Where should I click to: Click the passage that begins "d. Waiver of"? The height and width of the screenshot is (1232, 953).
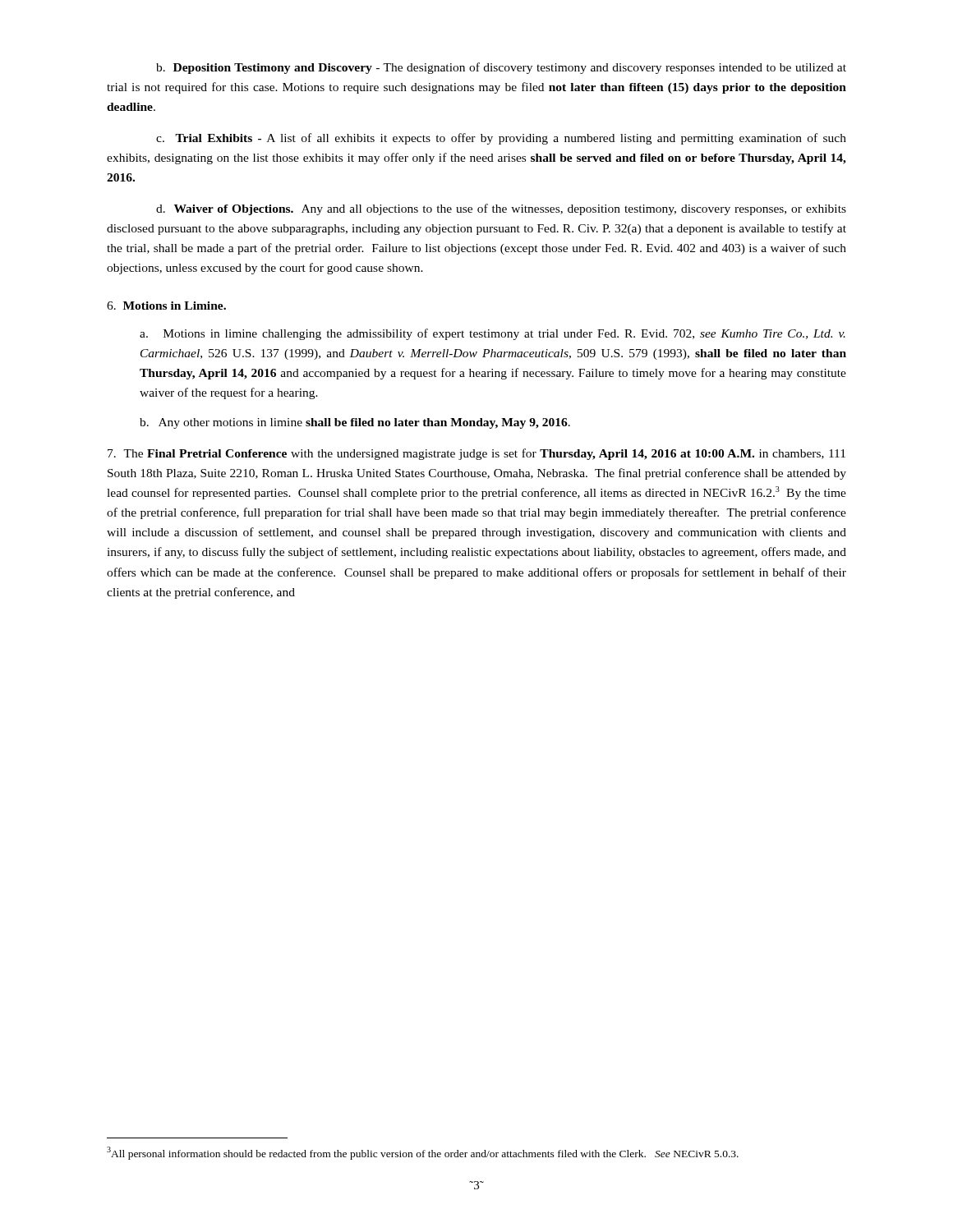pos(476,238)
